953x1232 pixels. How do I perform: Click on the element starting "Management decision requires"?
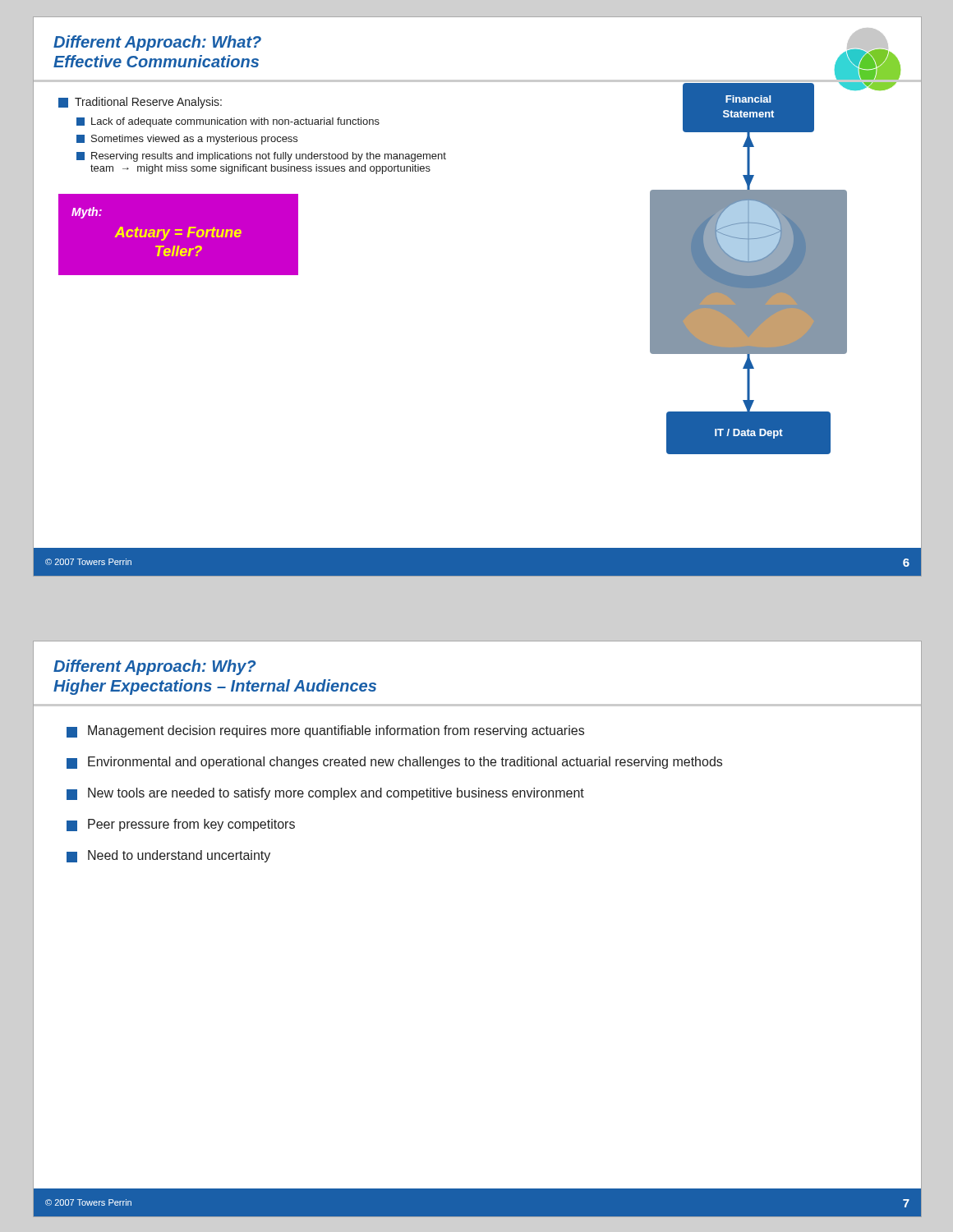click(x=326, y=731)
